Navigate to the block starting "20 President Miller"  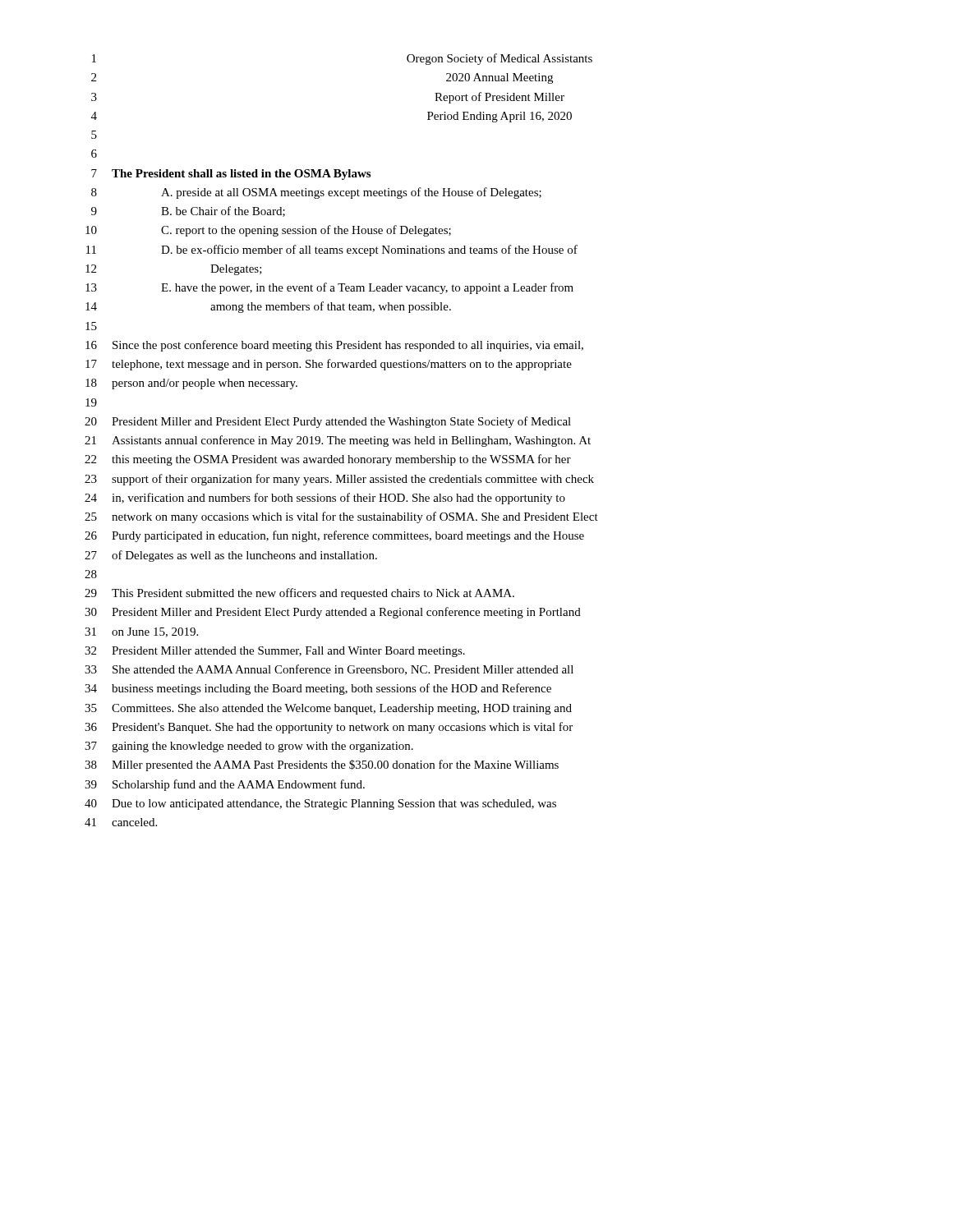click(476, 422)
